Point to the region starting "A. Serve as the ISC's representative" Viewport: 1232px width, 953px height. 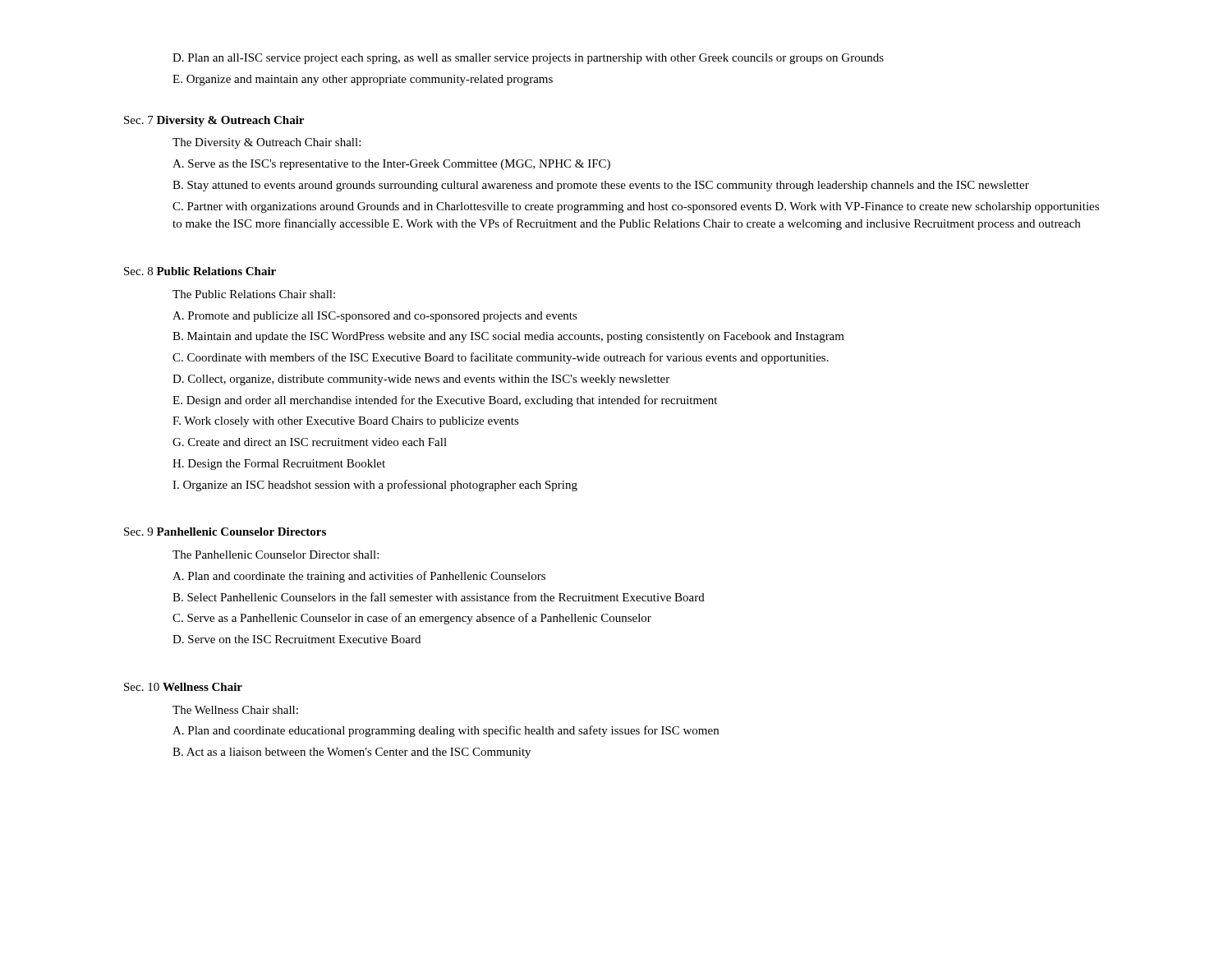(x=392, y=163)
